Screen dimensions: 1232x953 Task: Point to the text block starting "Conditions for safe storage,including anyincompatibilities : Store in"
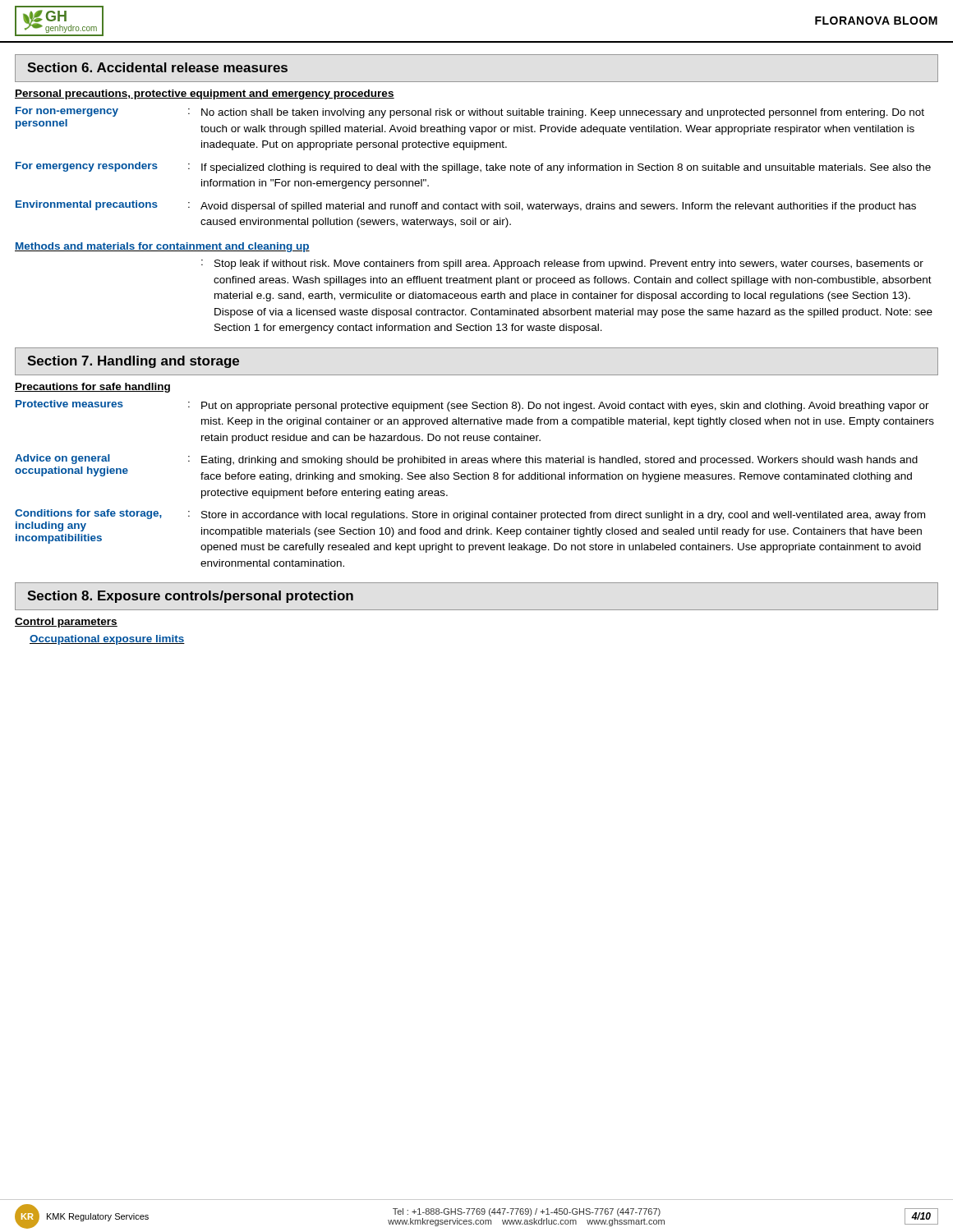click(476, 539)
